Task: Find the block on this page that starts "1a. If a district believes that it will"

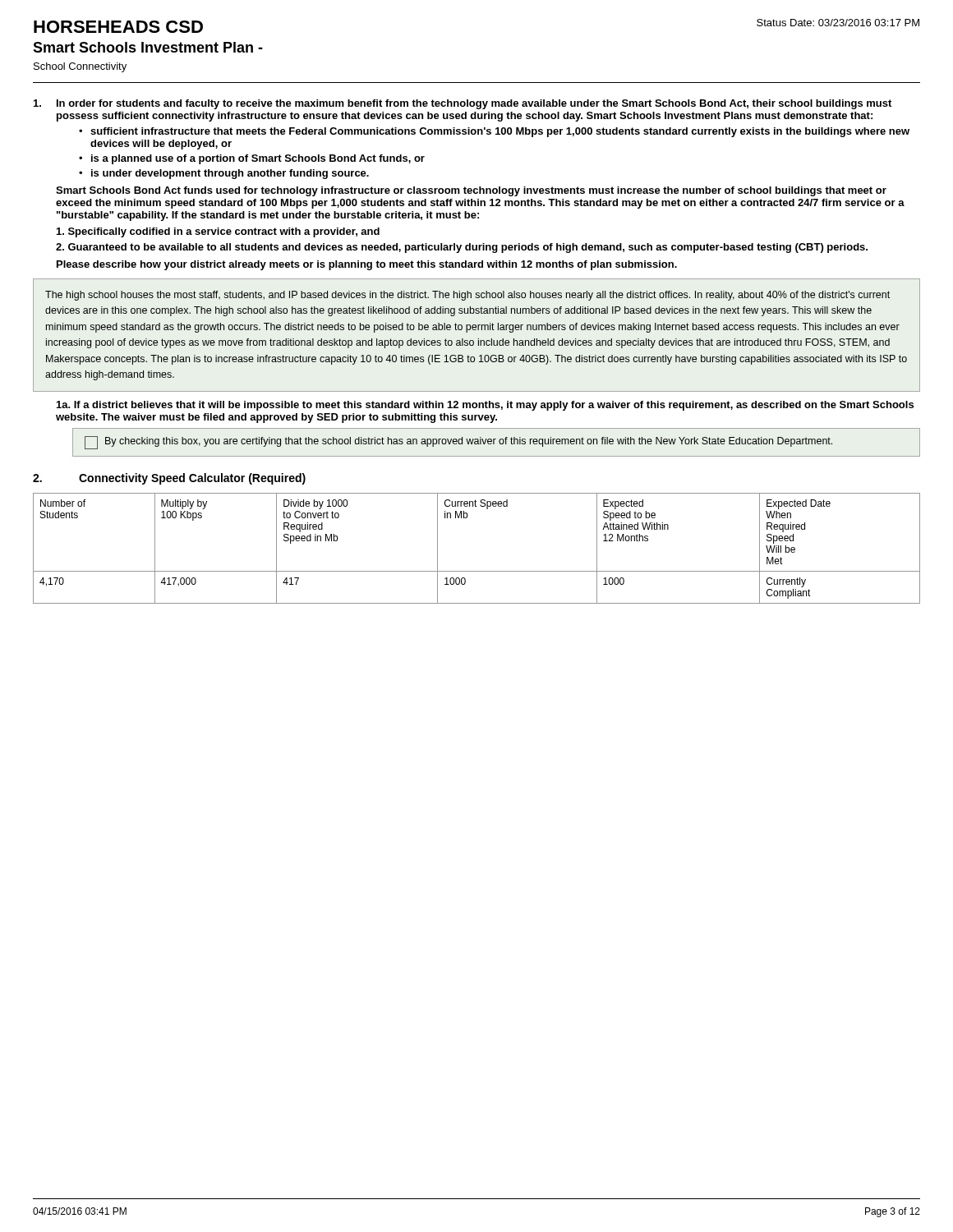Action: click(485, 411)
